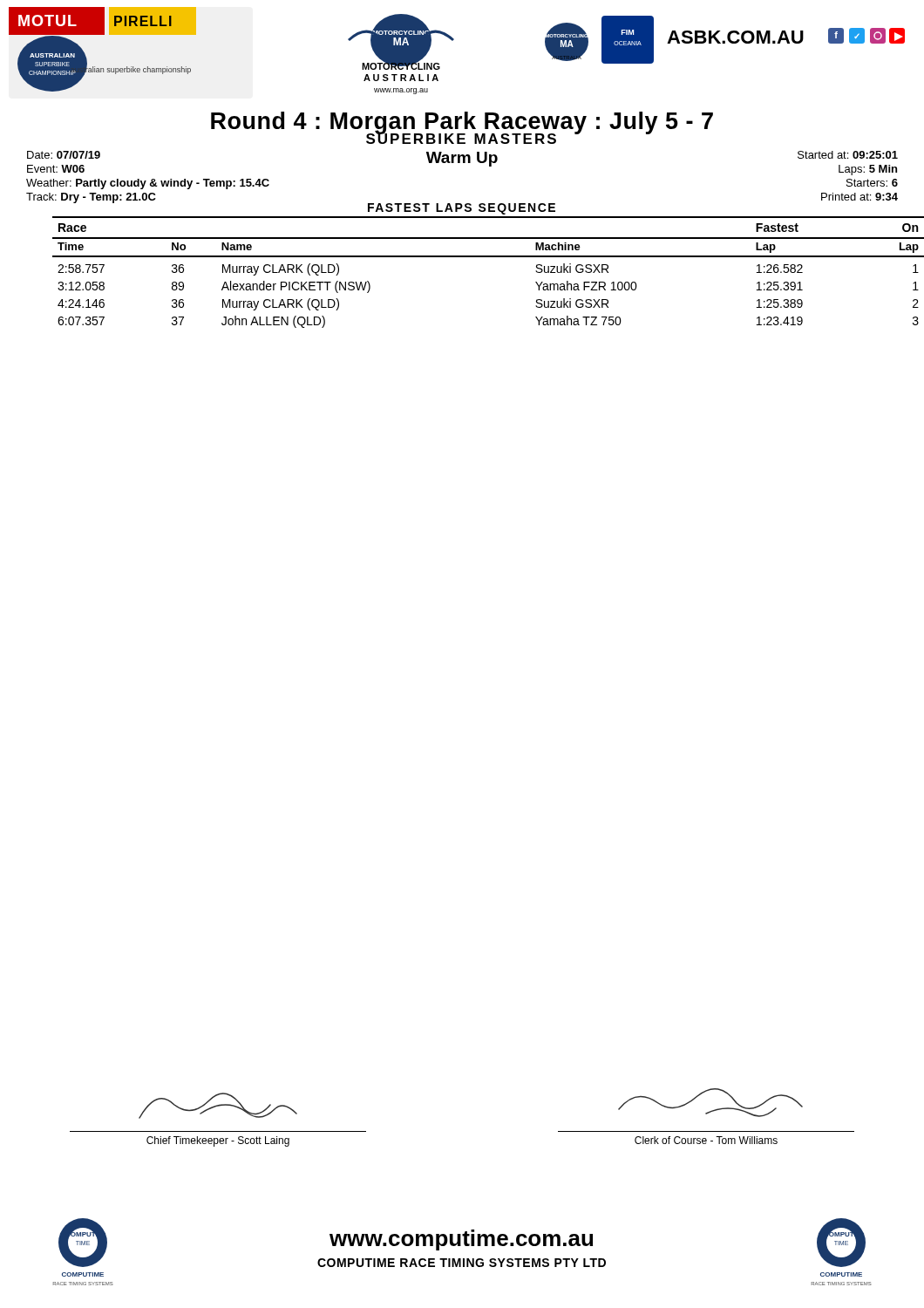Image resolution: width=924 pixels, height=1308 pixels.
Task: Navigate to the text block starting "Clerk of Course"
Action: (x=706, y=1141)
